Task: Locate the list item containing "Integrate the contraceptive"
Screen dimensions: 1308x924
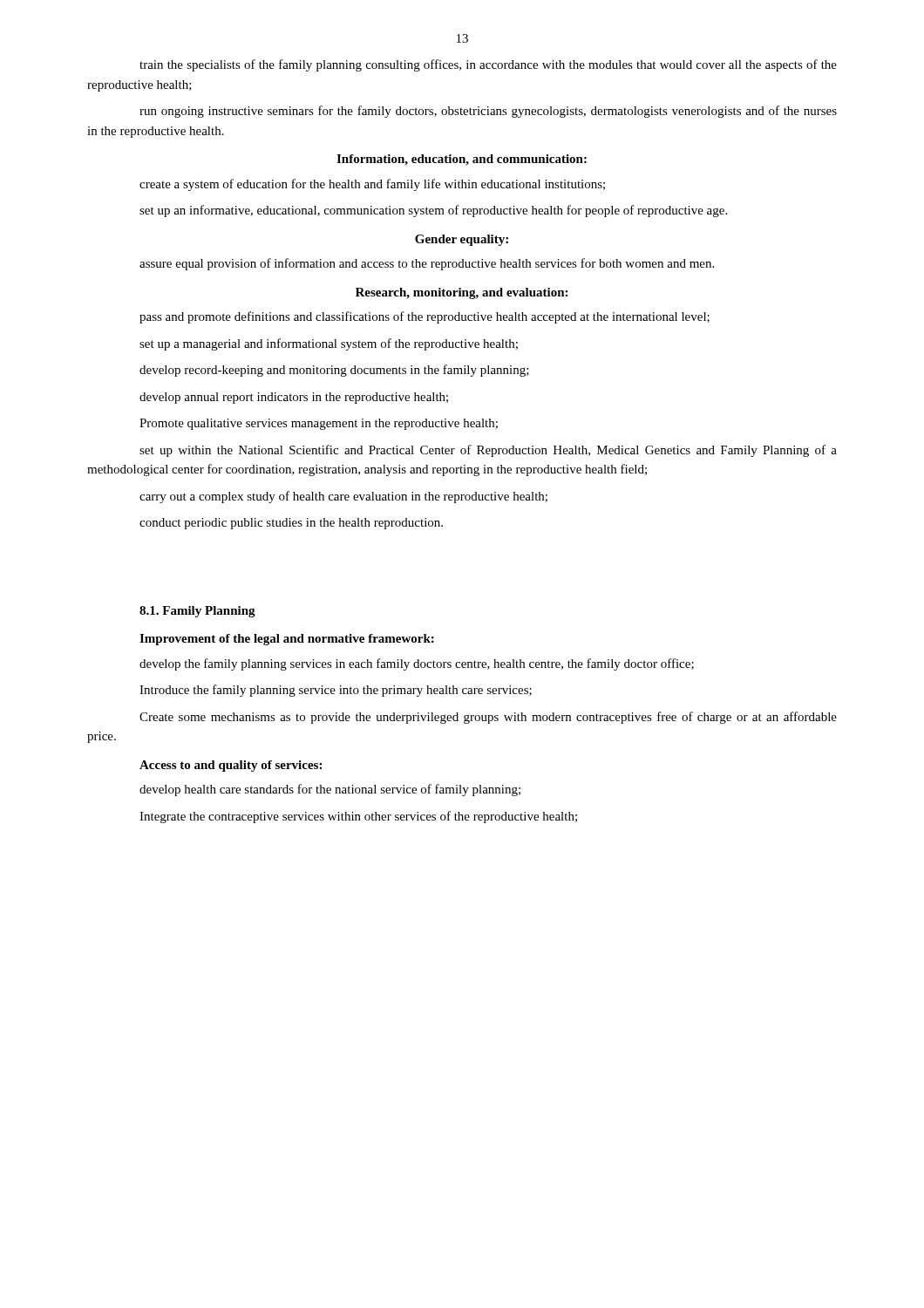Action: point(359,816)
